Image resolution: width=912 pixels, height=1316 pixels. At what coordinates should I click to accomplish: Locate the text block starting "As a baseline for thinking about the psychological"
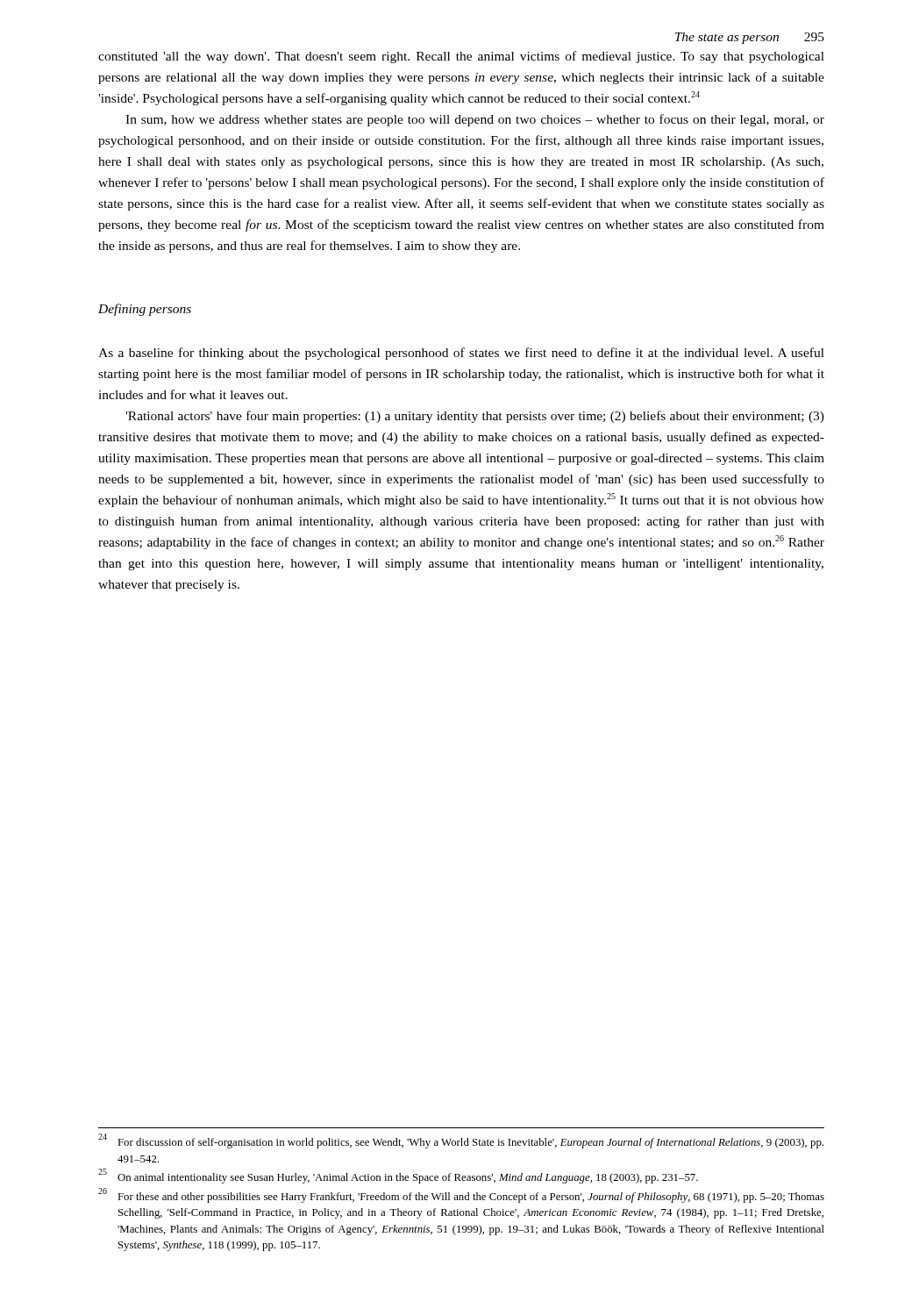tap(461, 469)
